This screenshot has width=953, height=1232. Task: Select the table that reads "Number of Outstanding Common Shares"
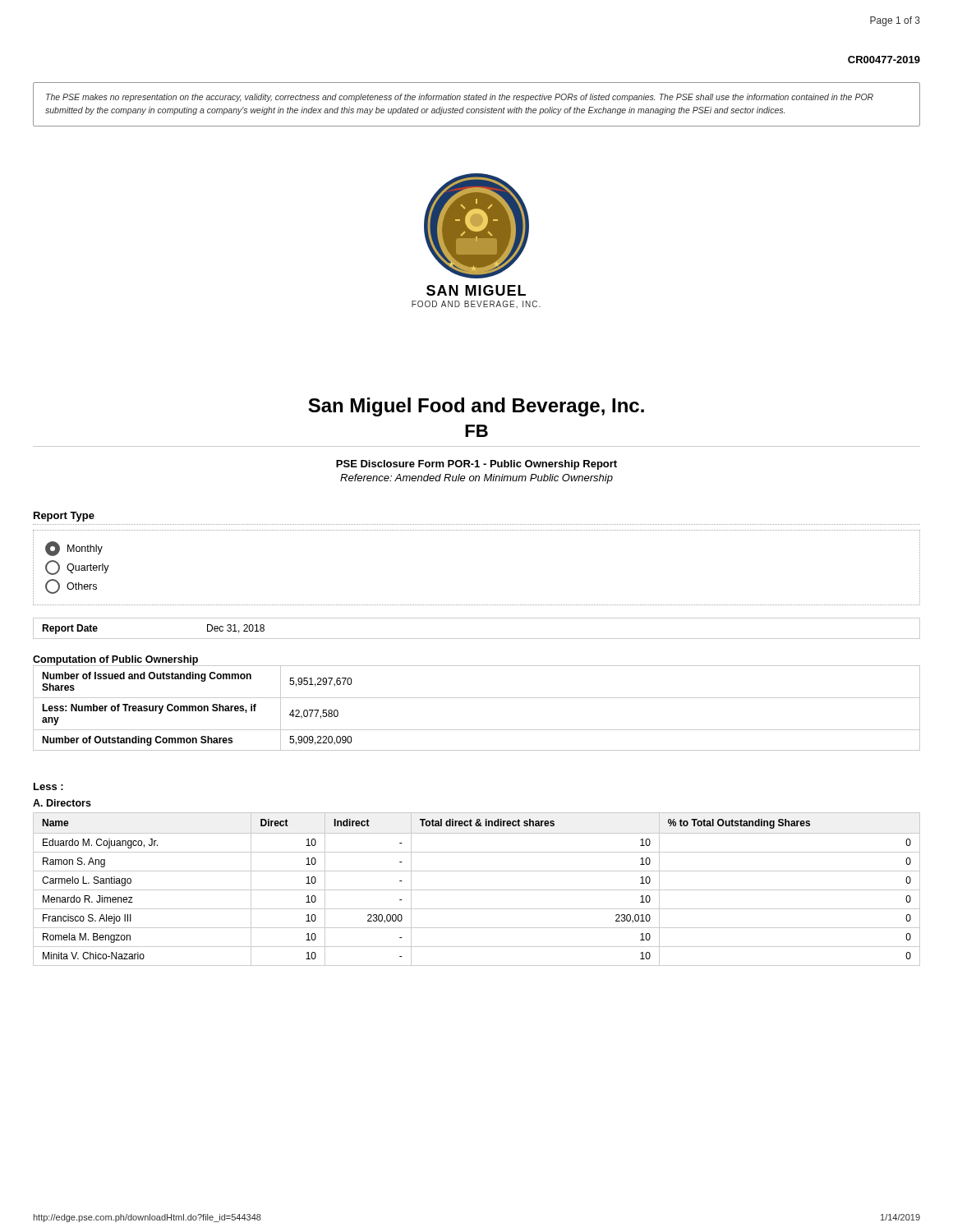click(476, 702)
